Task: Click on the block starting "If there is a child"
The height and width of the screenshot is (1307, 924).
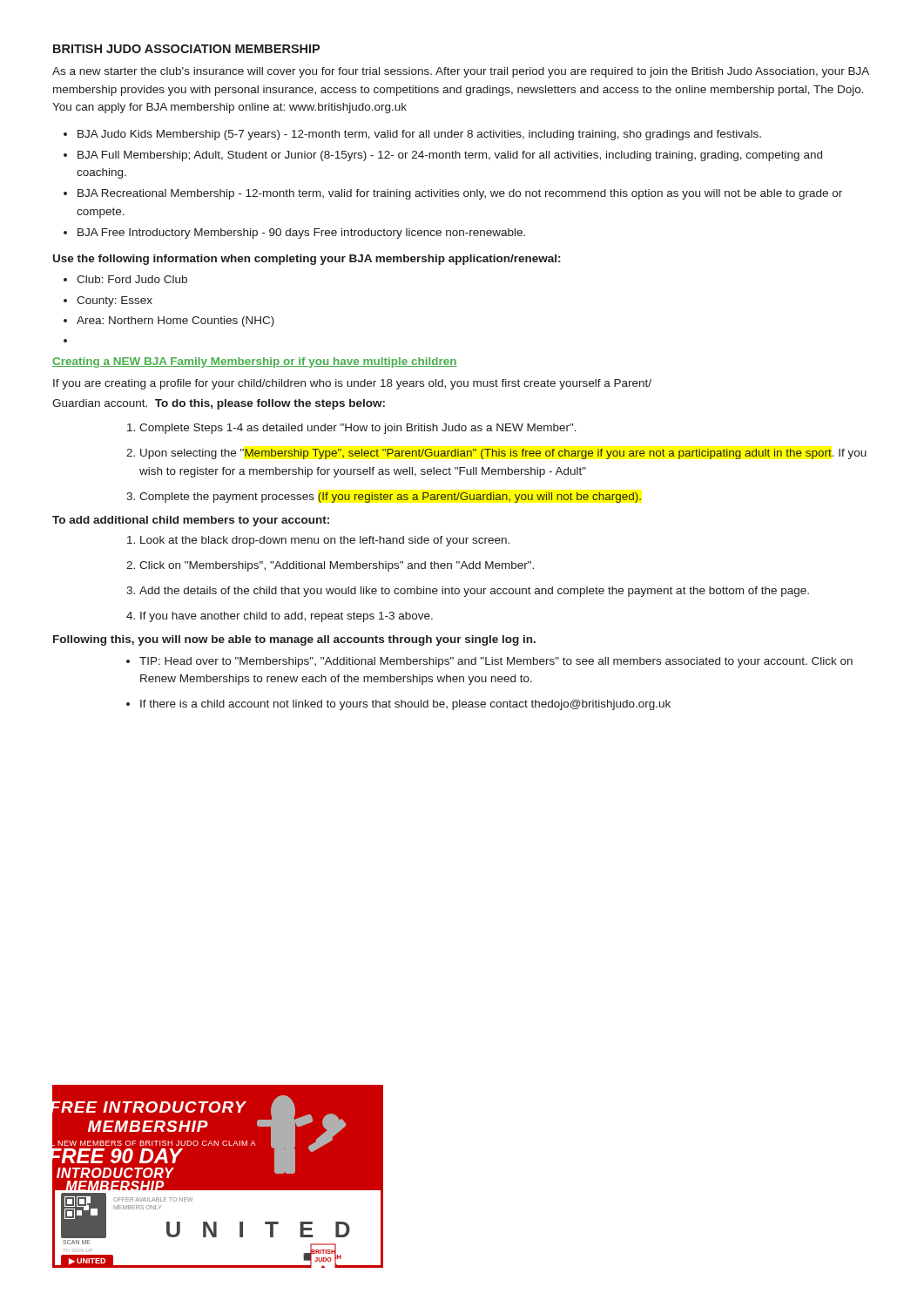Action: coord(405,703)
